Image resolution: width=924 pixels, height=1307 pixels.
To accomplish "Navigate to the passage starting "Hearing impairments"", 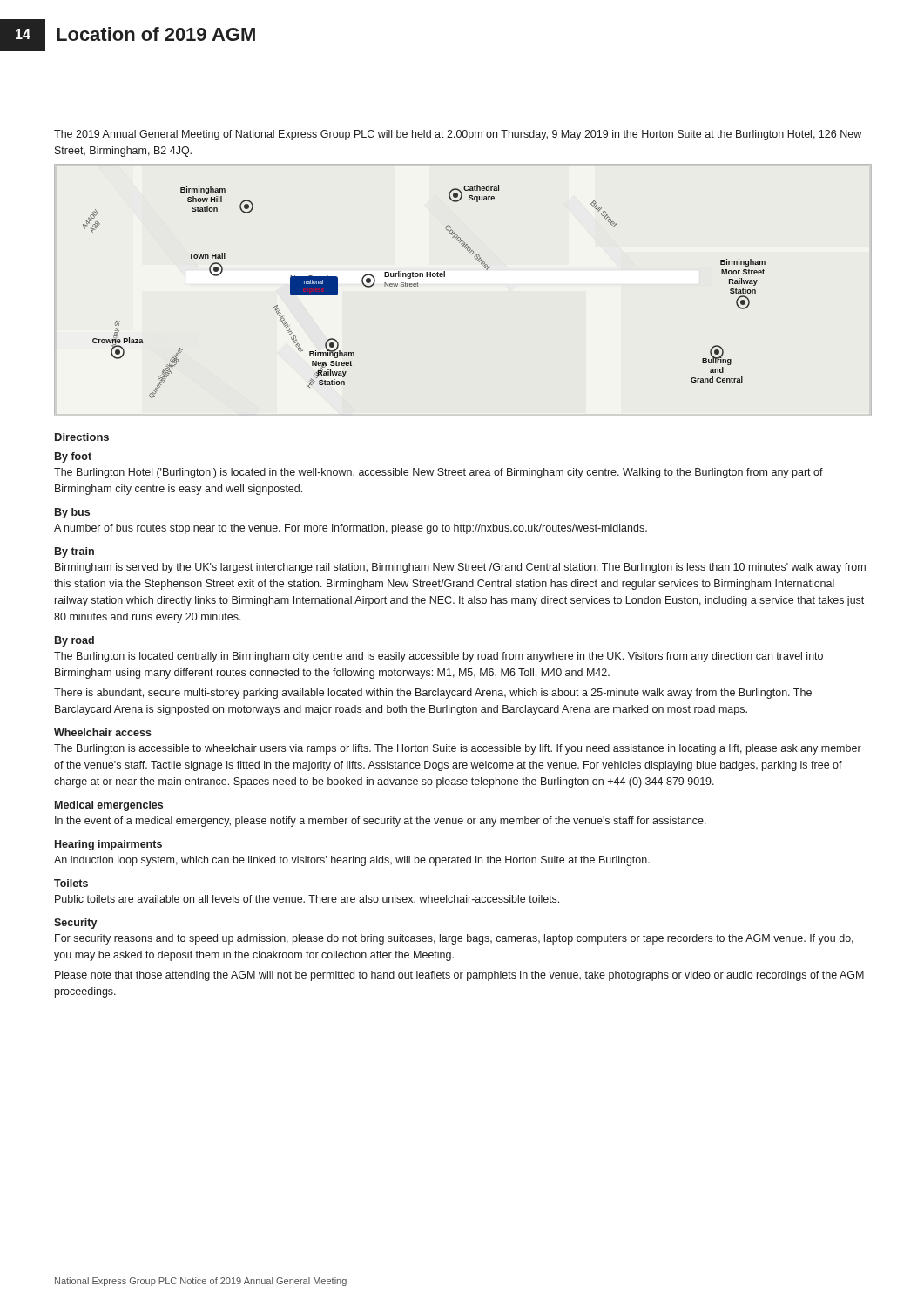I will pyautogui.click(x=108, y=844).
